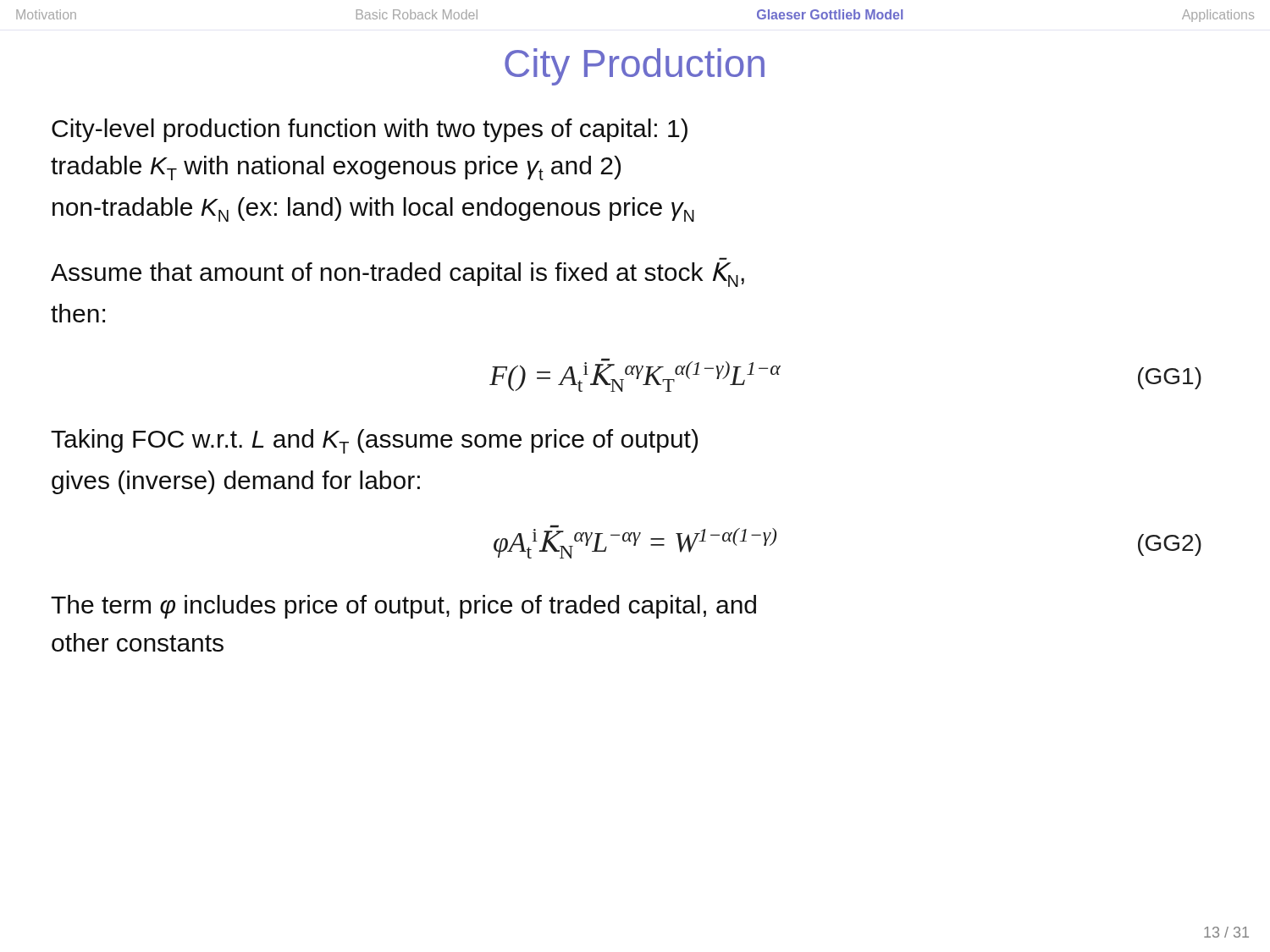Point to the block beginning "The term φ includes"
The height and width of the screenshot is (952, 1270).
tap(404, 624)
